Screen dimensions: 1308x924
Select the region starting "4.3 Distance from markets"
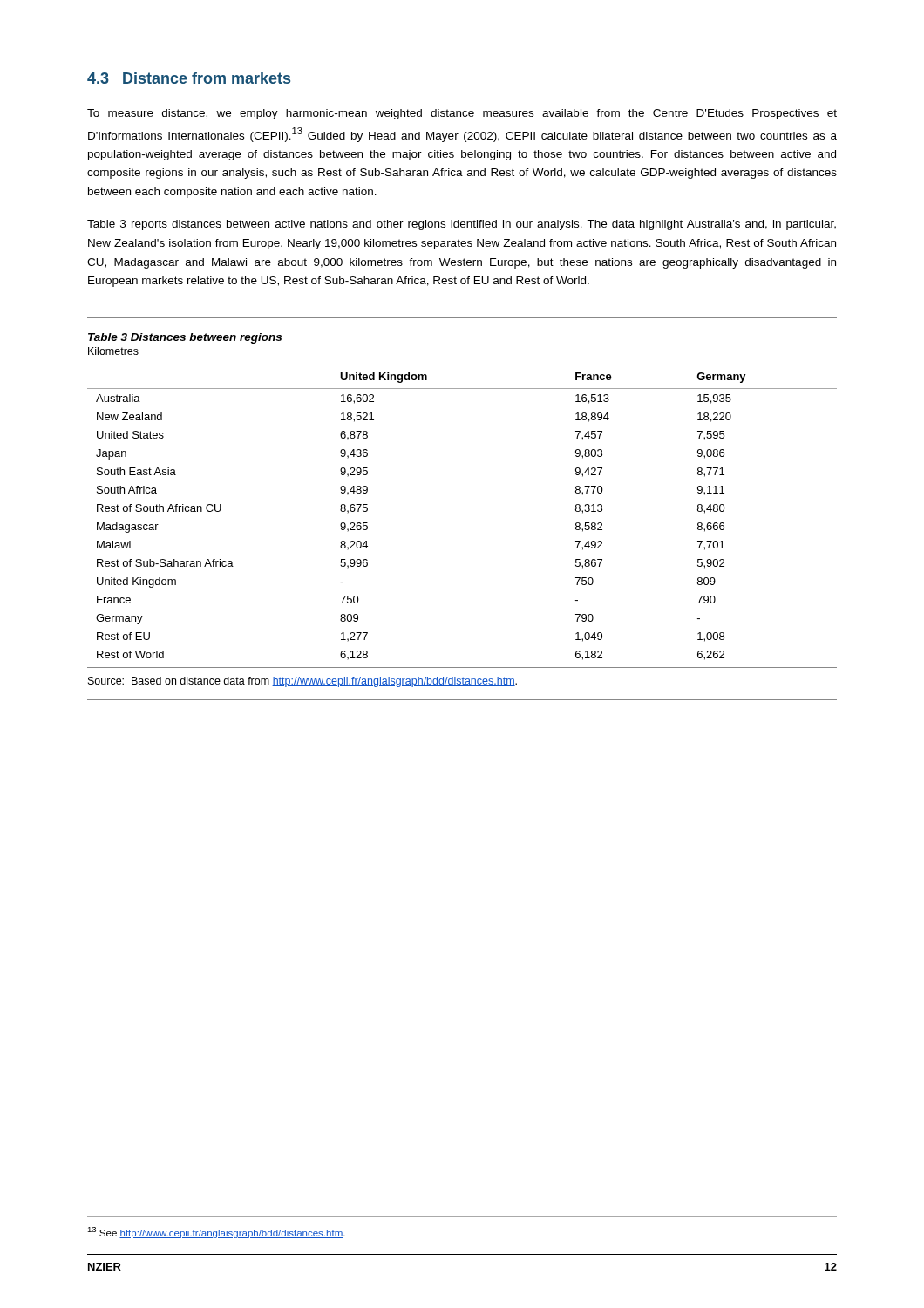tap(189, 78)
